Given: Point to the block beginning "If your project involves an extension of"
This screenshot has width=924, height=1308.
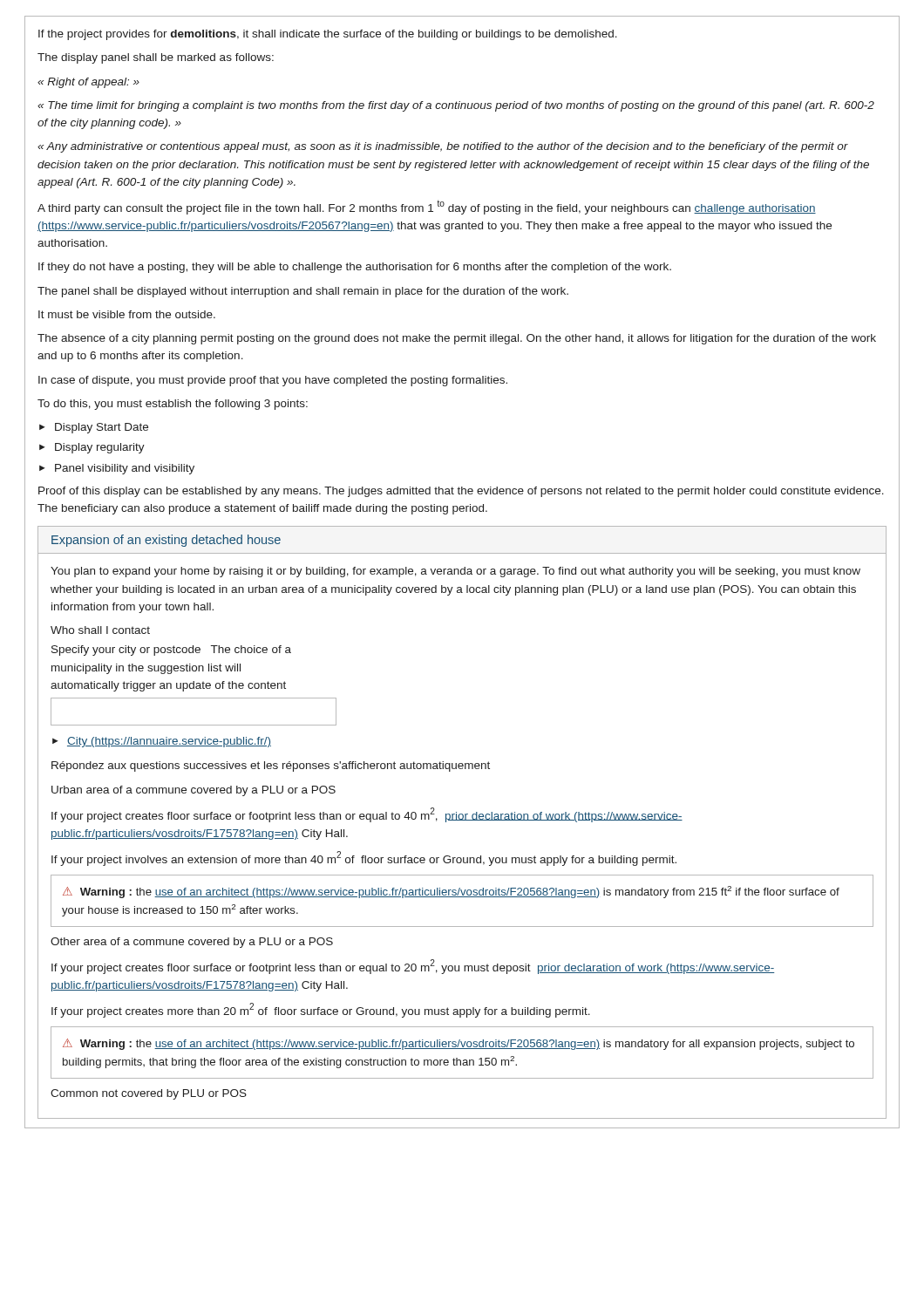Looking at the screenshot, I should click(364, 858).
